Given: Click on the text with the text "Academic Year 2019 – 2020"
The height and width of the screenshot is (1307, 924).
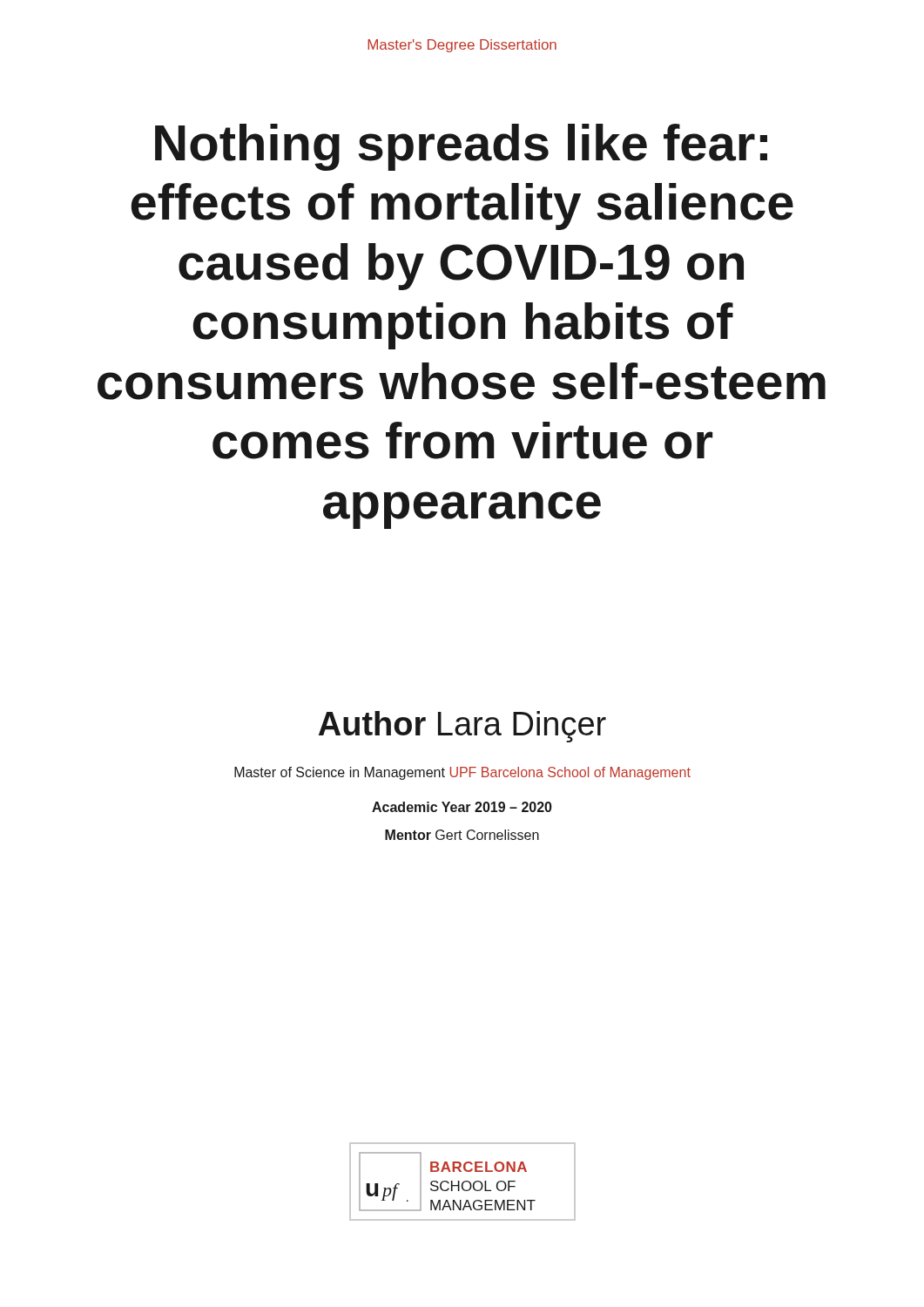Looking at the screenshot, I should tap(462, 807).
